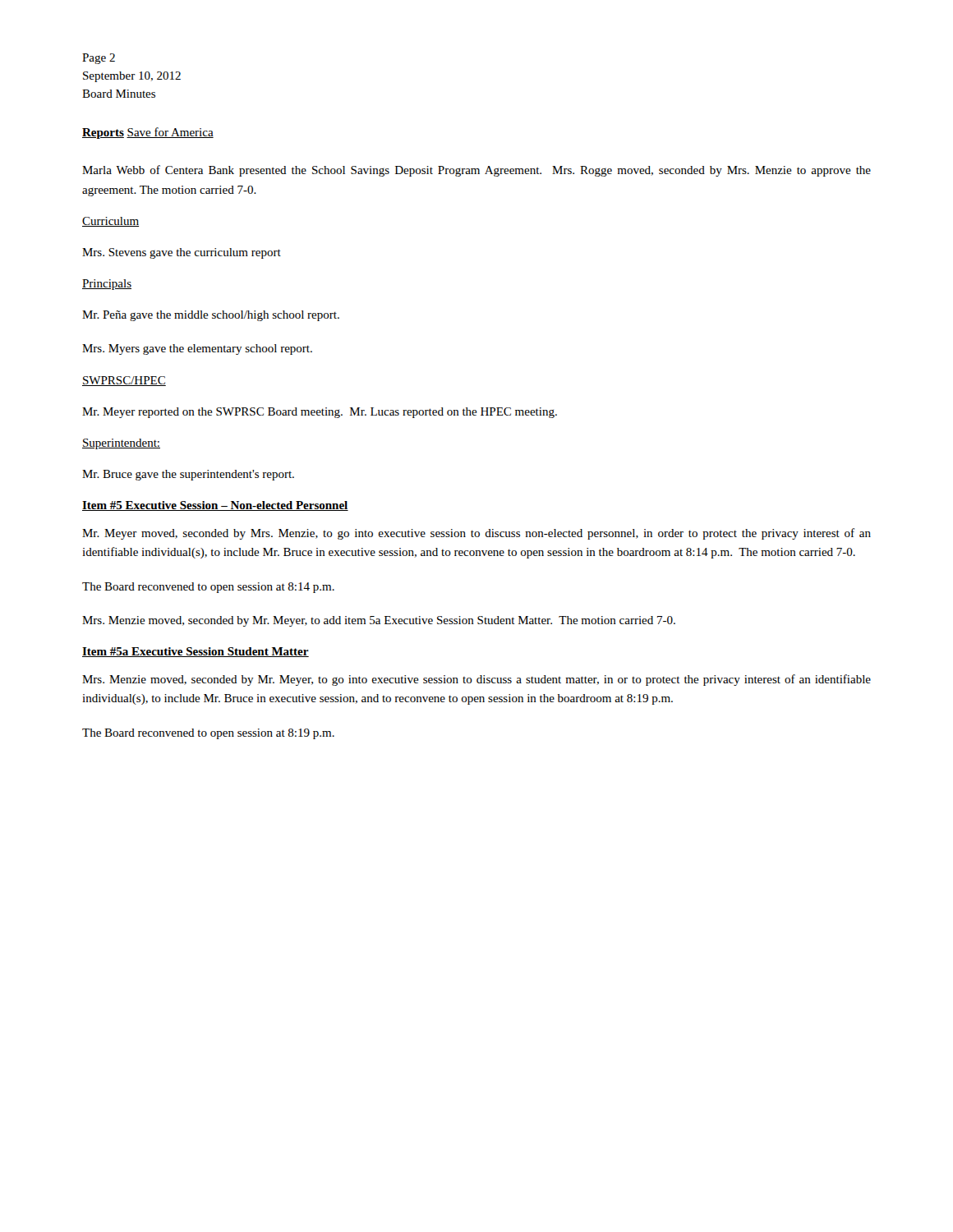Point to the block beginning "Mr. Bruce gave the"
Viewport: 953px width, 1232px height.
pyautogui.click(x=189, y=474)
